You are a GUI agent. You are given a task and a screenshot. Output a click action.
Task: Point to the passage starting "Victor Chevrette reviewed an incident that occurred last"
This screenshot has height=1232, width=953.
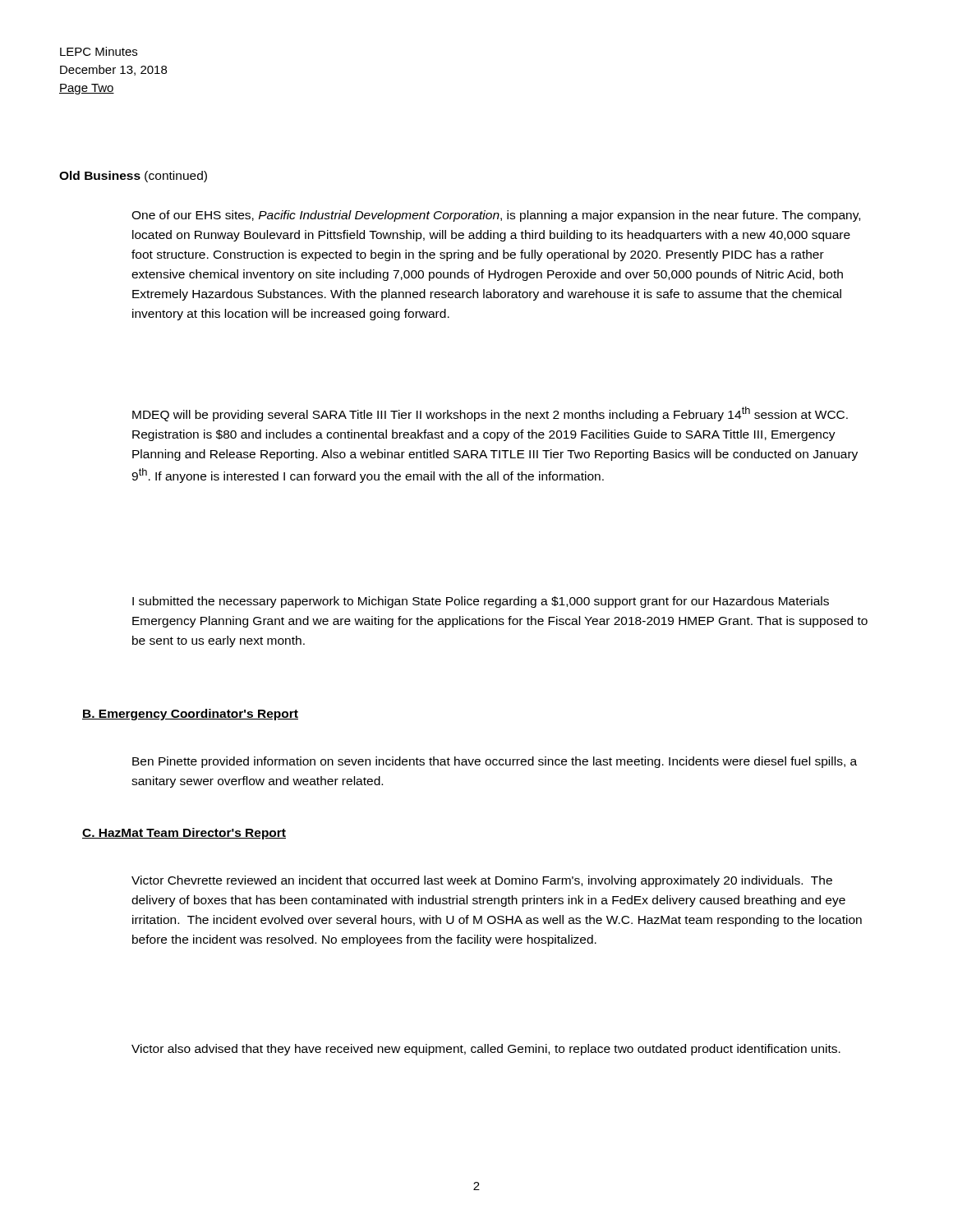coord(497,910)
